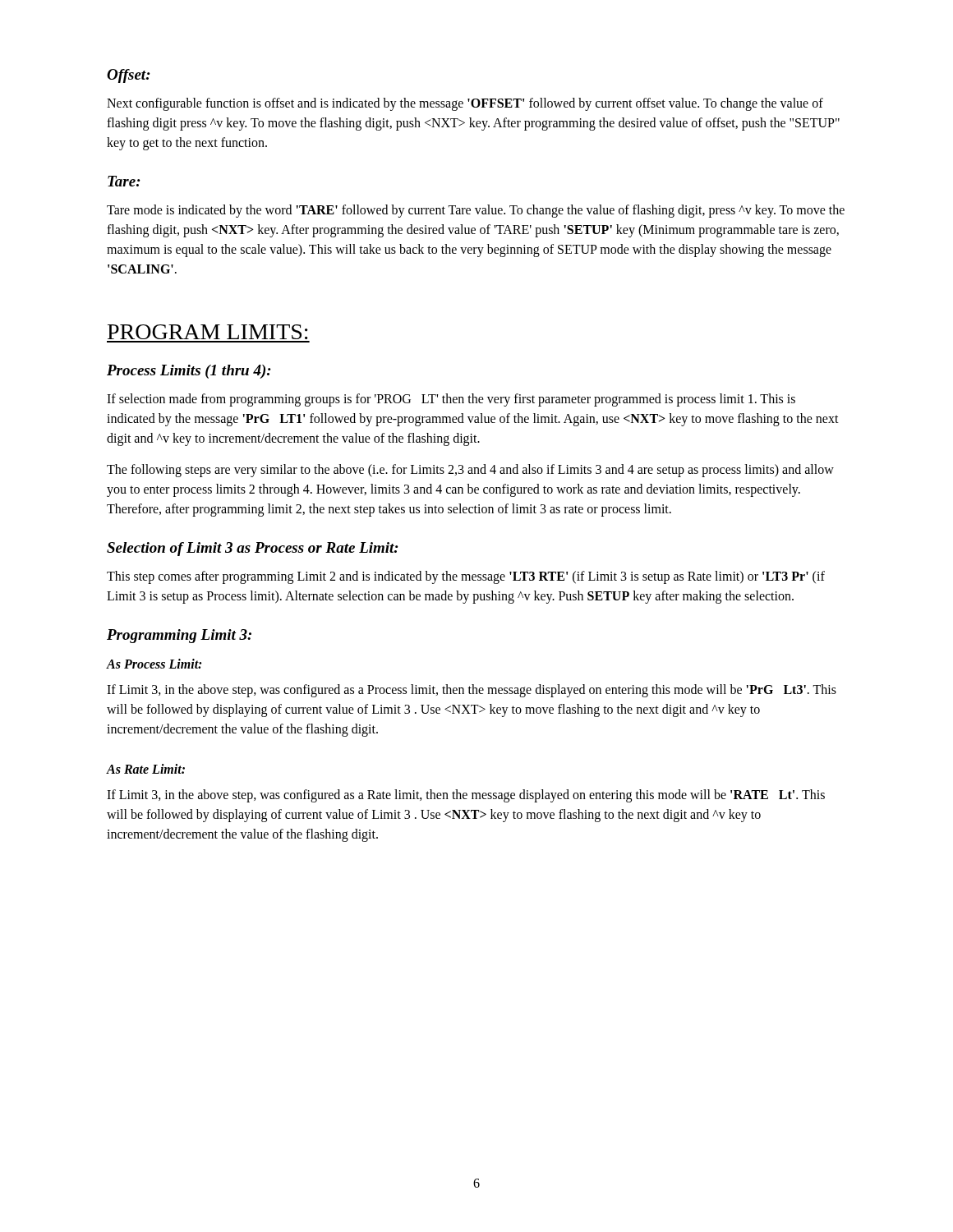Find the element starting "Selection of Limit 3"
Image resolution: width=953 pixels, height=1232 pixels.
[x=253, y=547]
